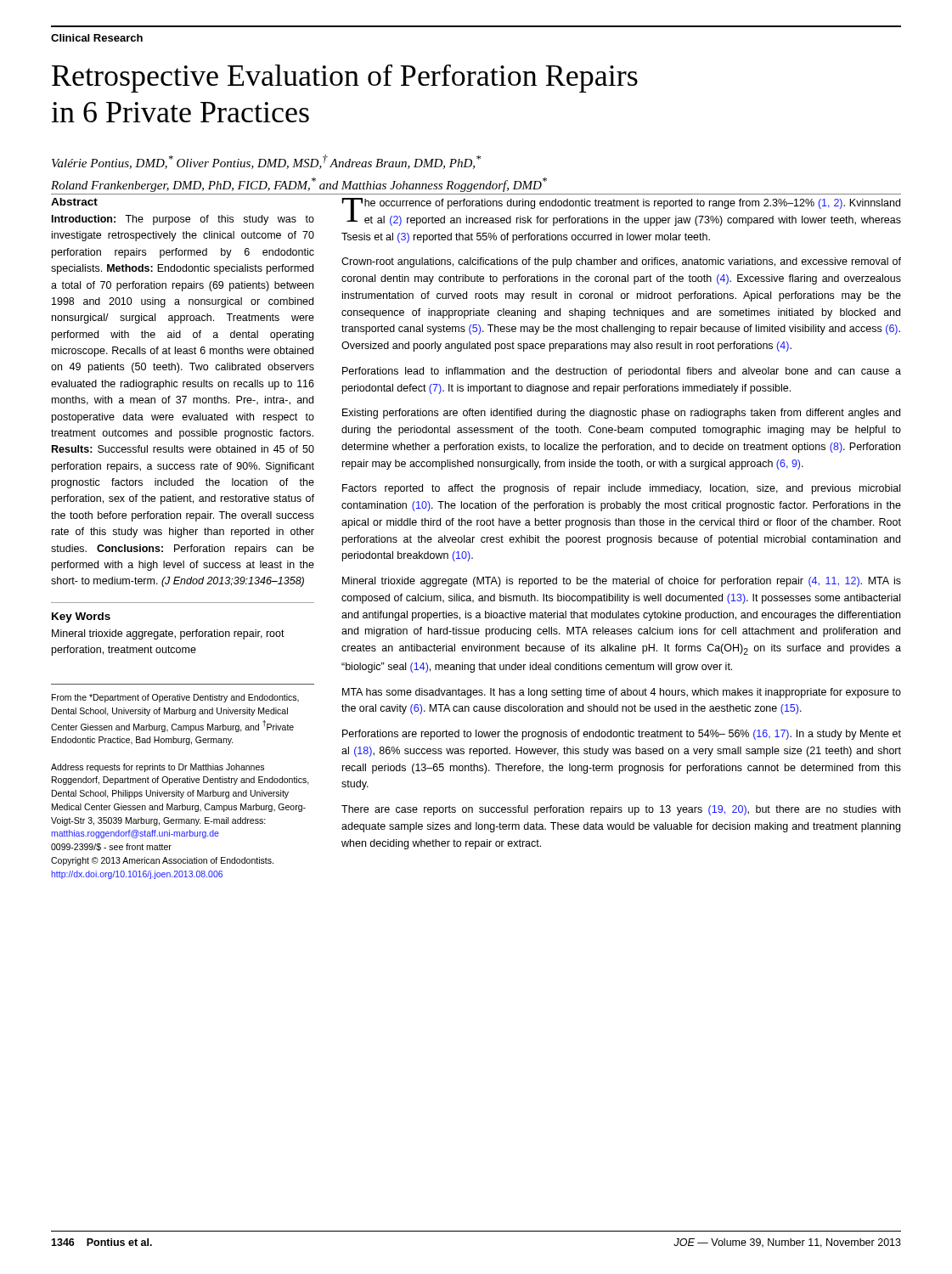Locate the text "Retrospective Evaluation of Perforation Repairsin 6 Private Practices"

(x=476, y=94)
